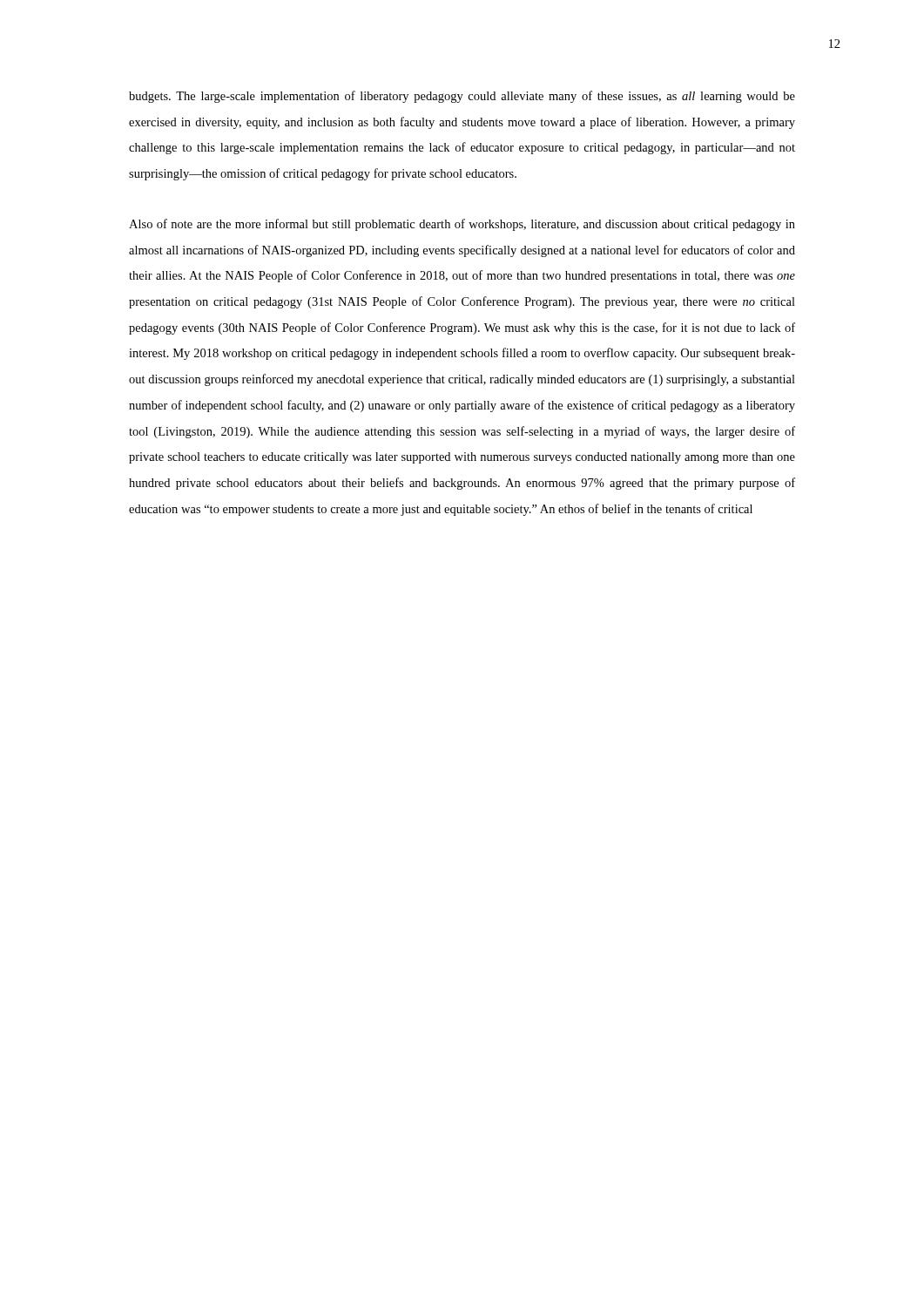The width and height of the screenshot is (924, 1307).
Task: Click on the region starting "Also of note are the more informal but"
Action: (x=462, y=367)
